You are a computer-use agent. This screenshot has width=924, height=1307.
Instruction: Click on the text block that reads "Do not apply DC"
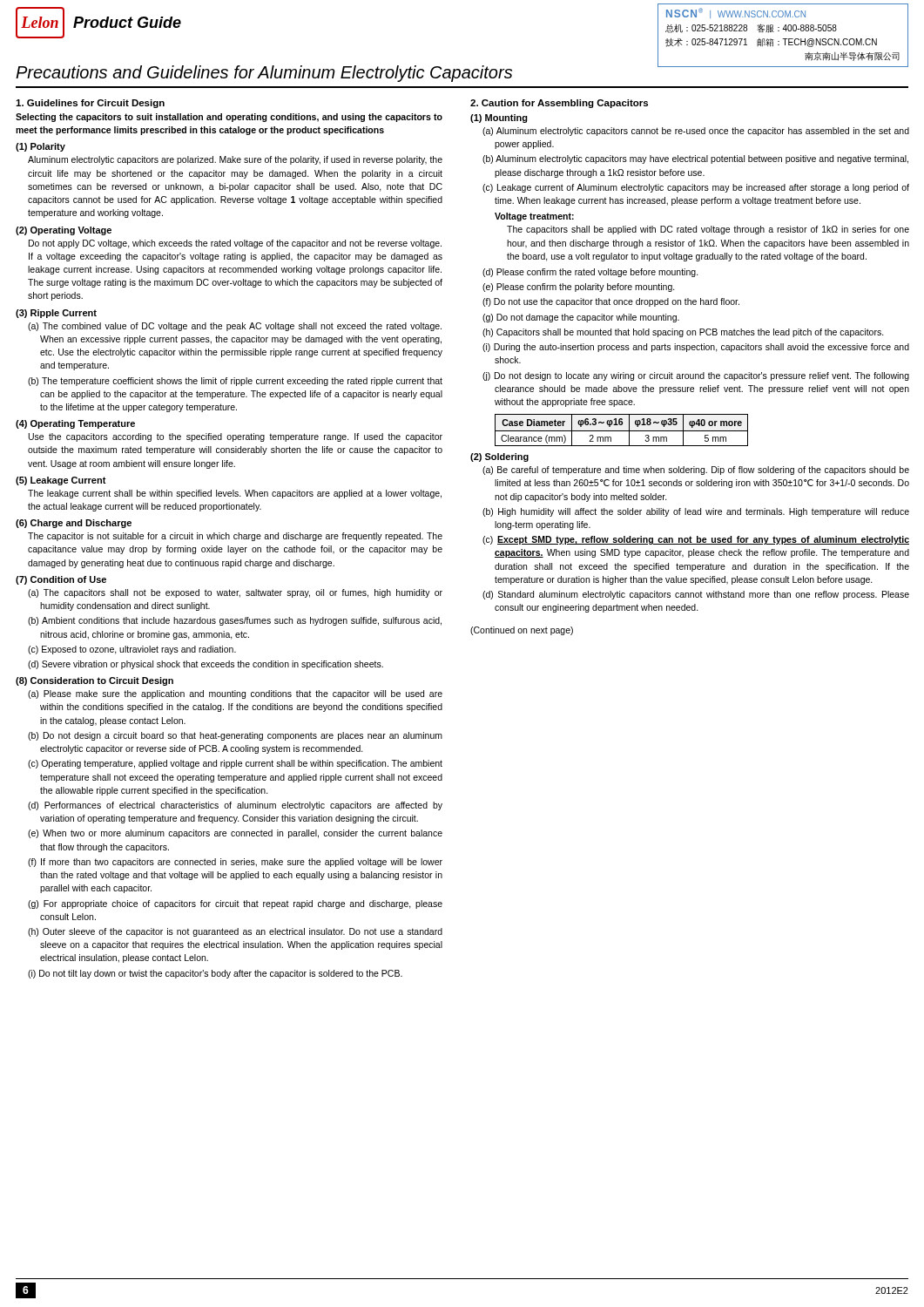pyautogui.click(x=235, y=269)
